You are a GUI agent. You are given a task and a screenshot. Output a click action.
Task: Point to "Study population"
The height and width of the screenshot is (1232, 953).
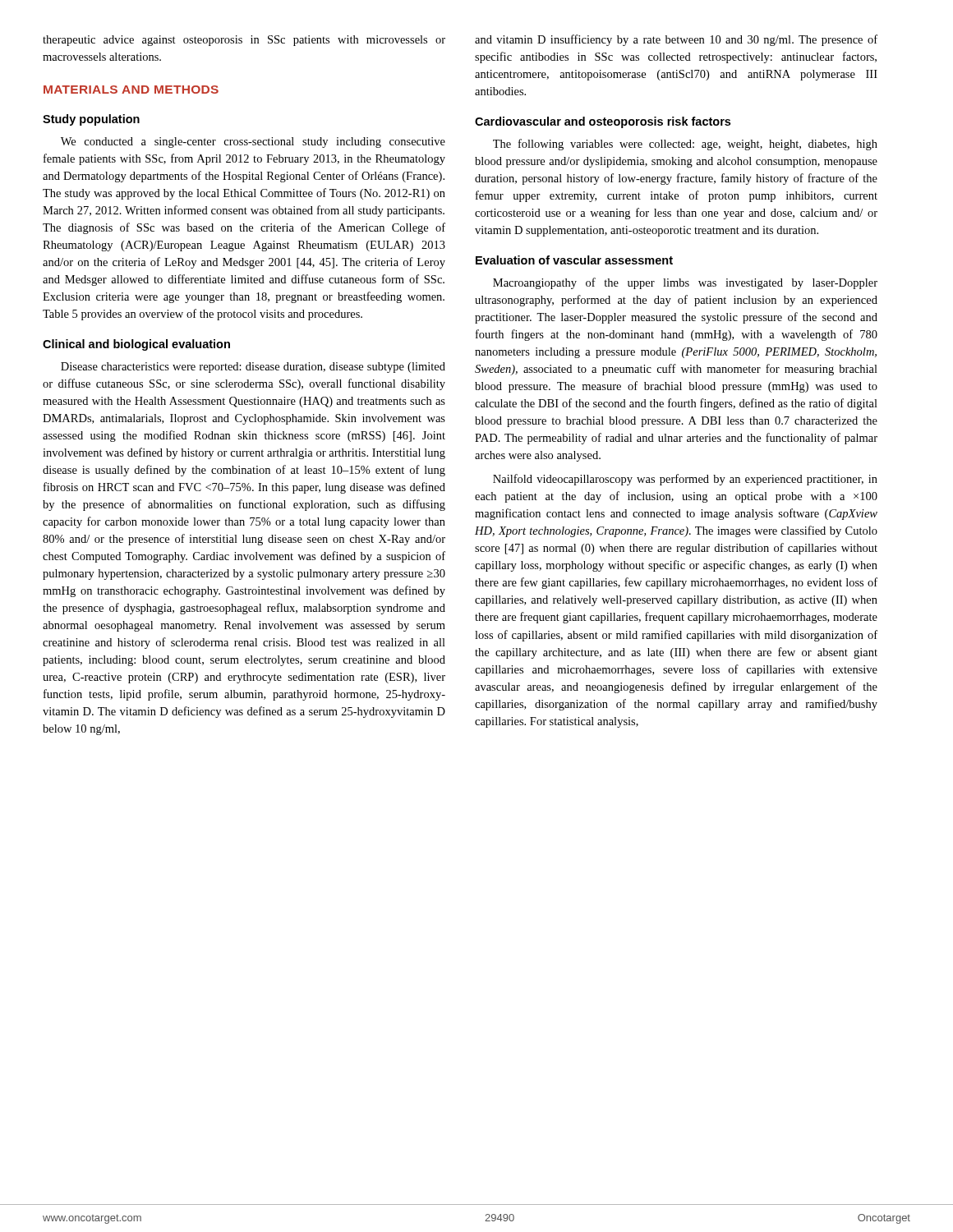pyautogui.click(x=91, y=119)
